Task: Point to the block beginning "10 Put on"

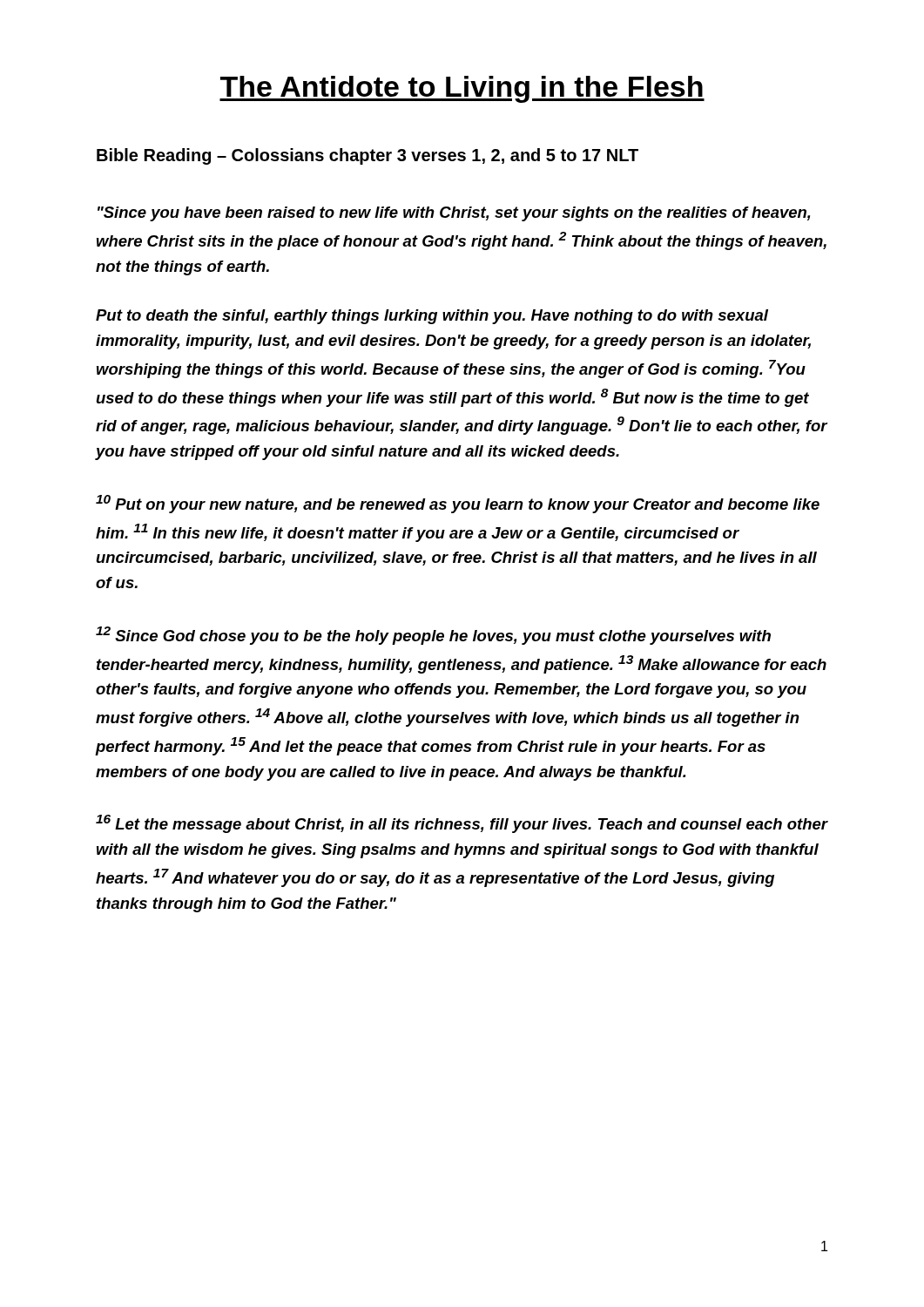Action: 458,541
